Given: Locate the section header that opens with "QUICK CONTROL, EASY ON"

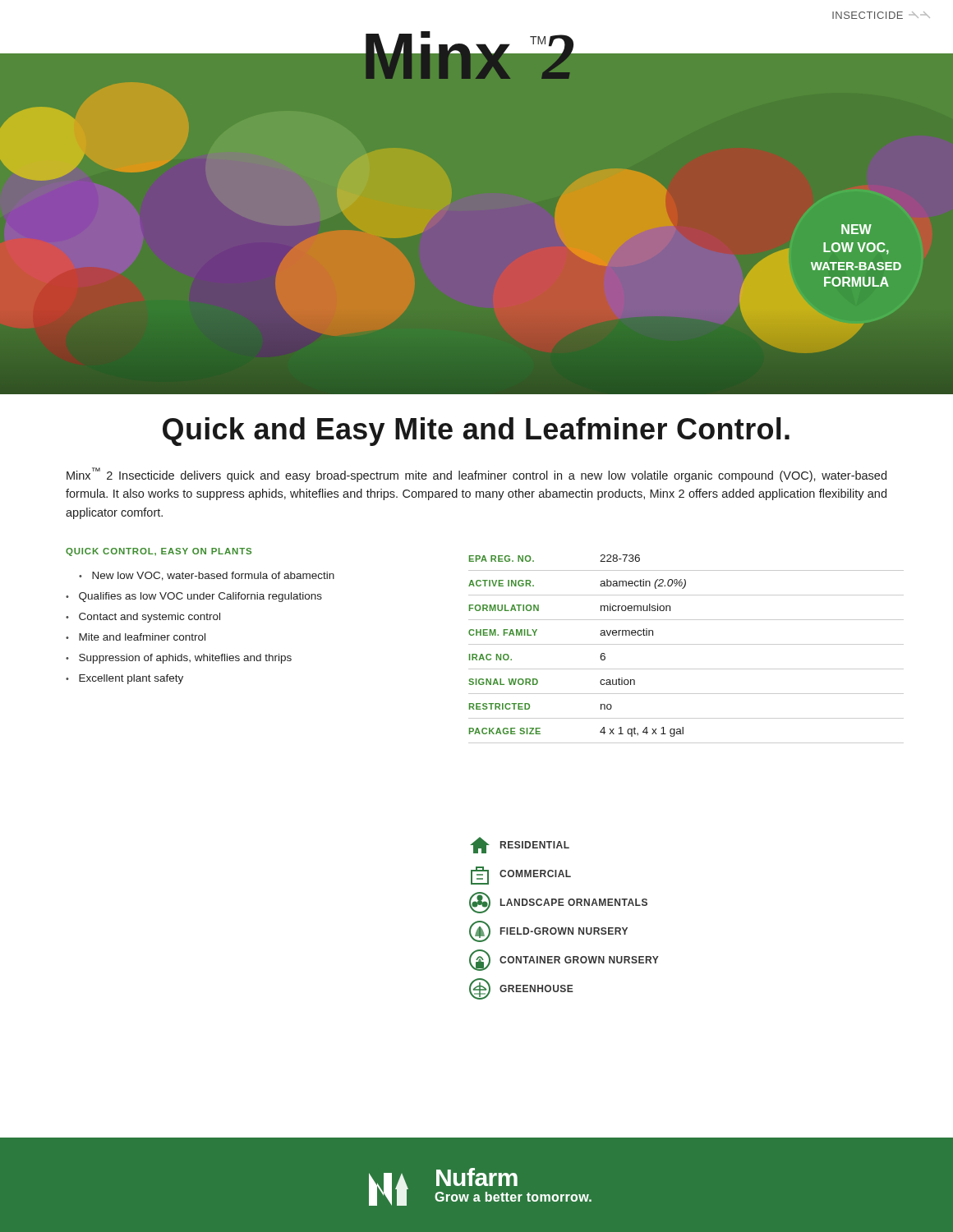Looking at the screenshot, I should tap(246, 551).
